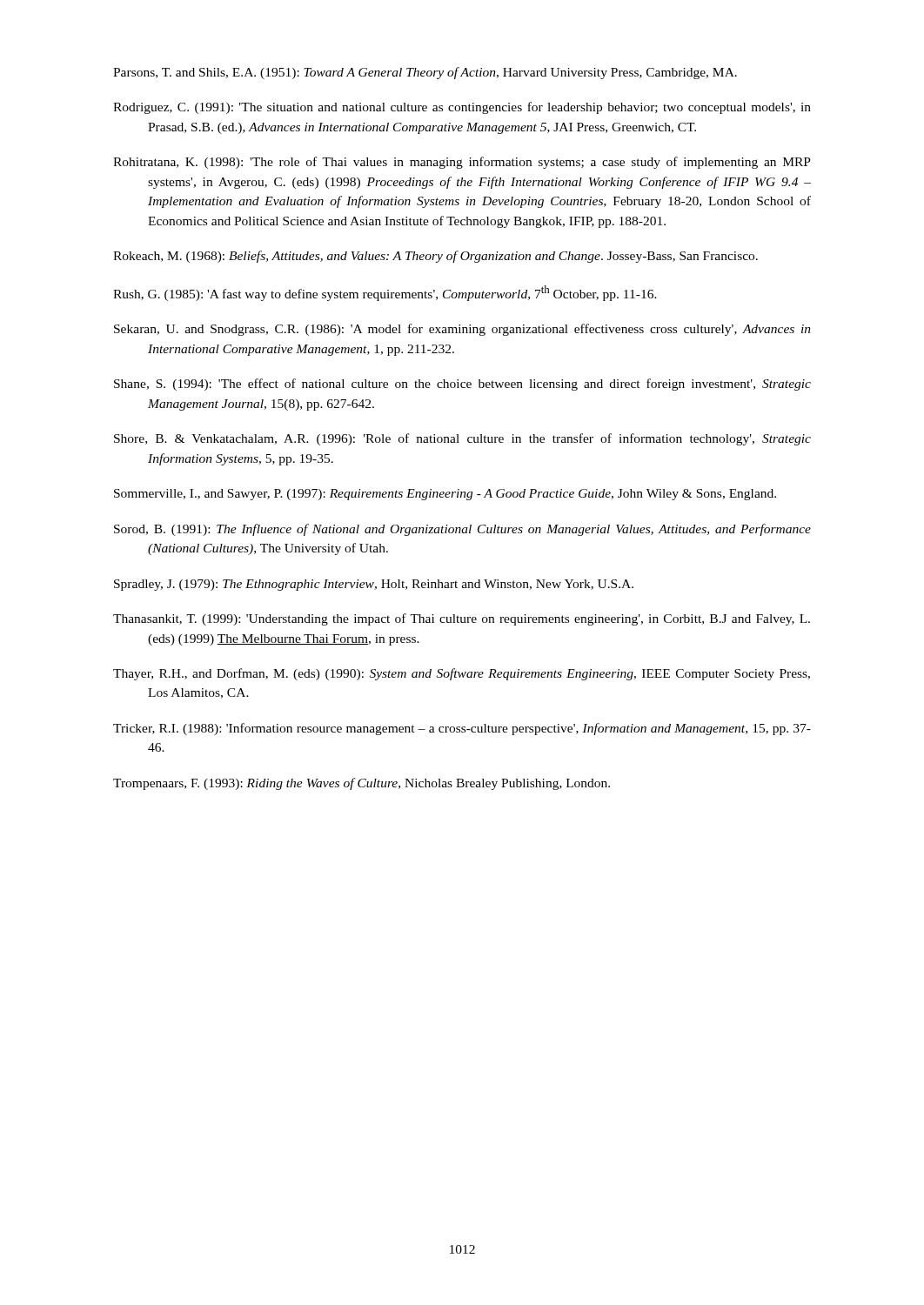Click on the list item containing "Rokeach, M. (1968): Beliefs, Attitudes,"
The image size is (924, 1305).
436,256
